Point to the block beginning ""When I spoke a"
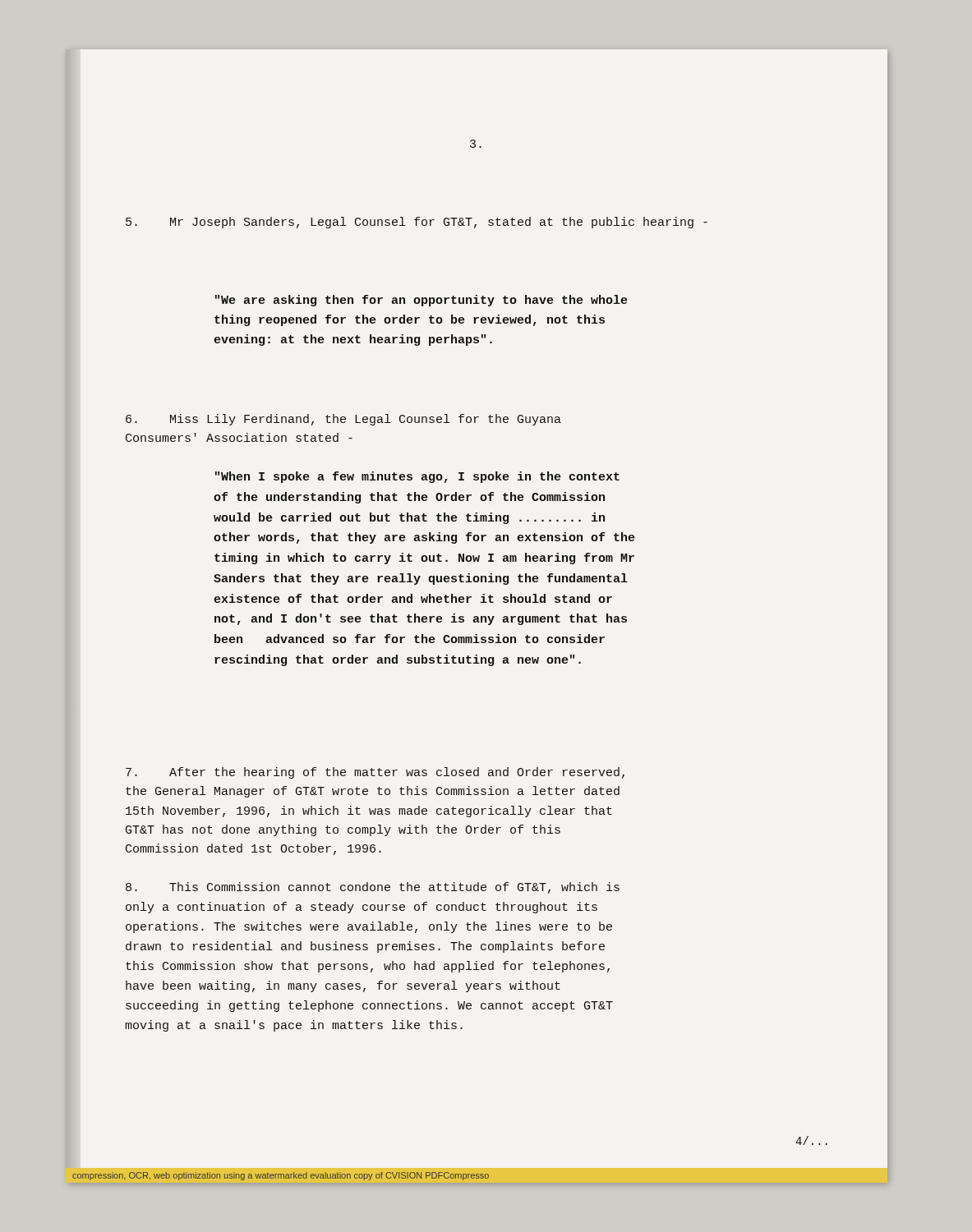Viewport: 972px width, 1232px height. pos(424,569)
